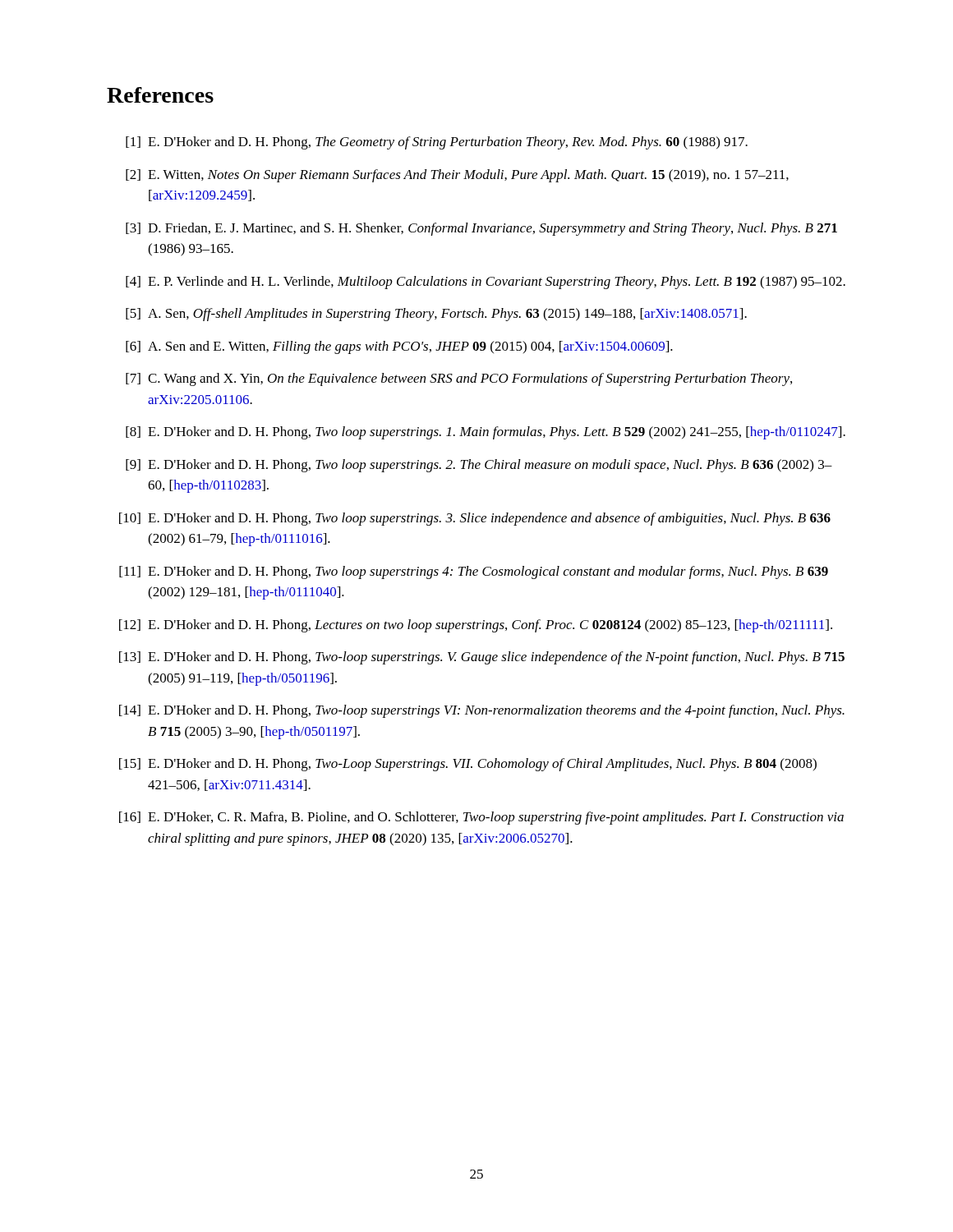Select the list item with the text "[6] A. Sen and E. Witten, Filling the"

coord(476,346)
